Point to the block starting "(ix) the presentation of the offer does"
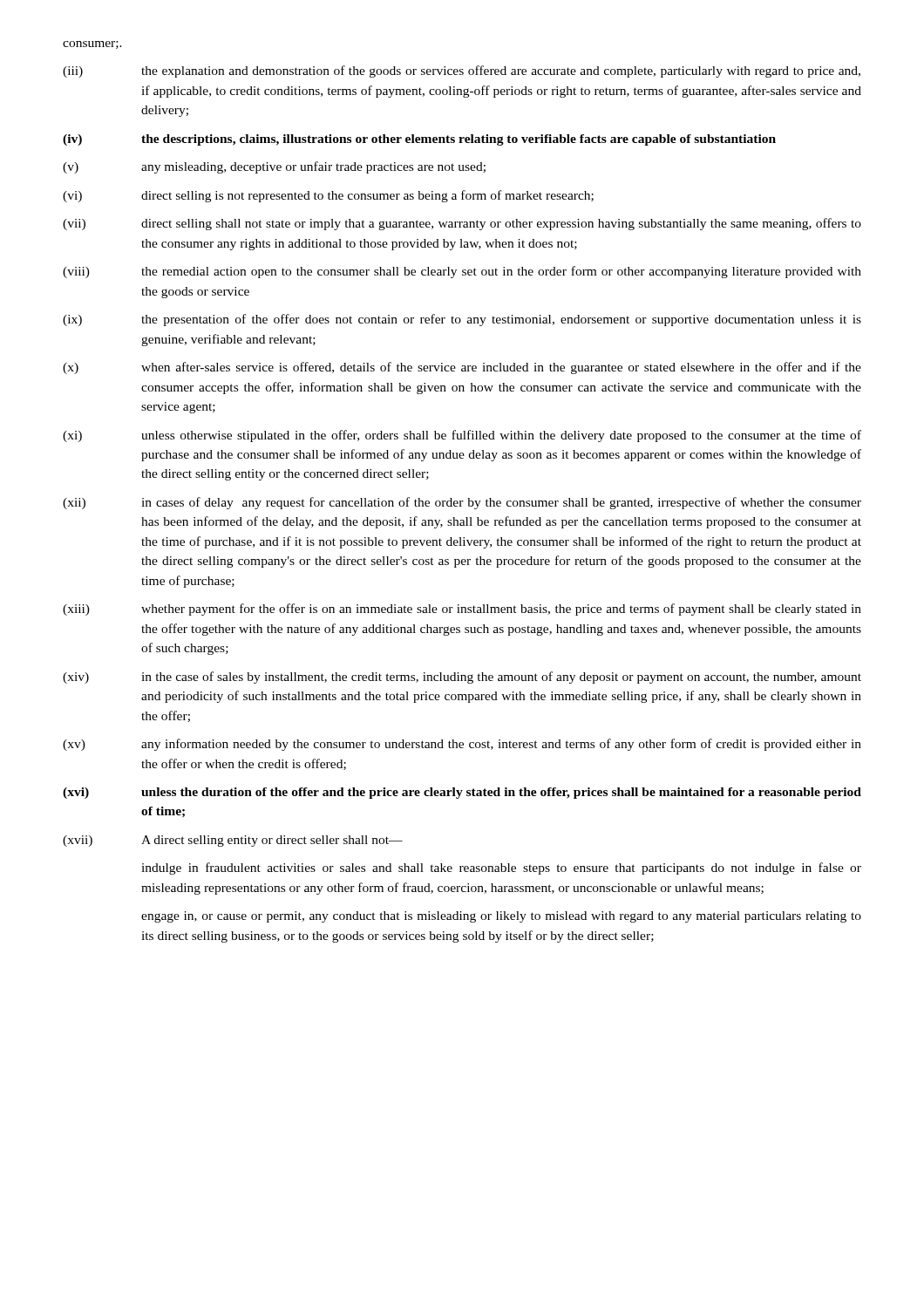Image resolution: width=924 pixels, height=1308 pixels. pos(462,329)
